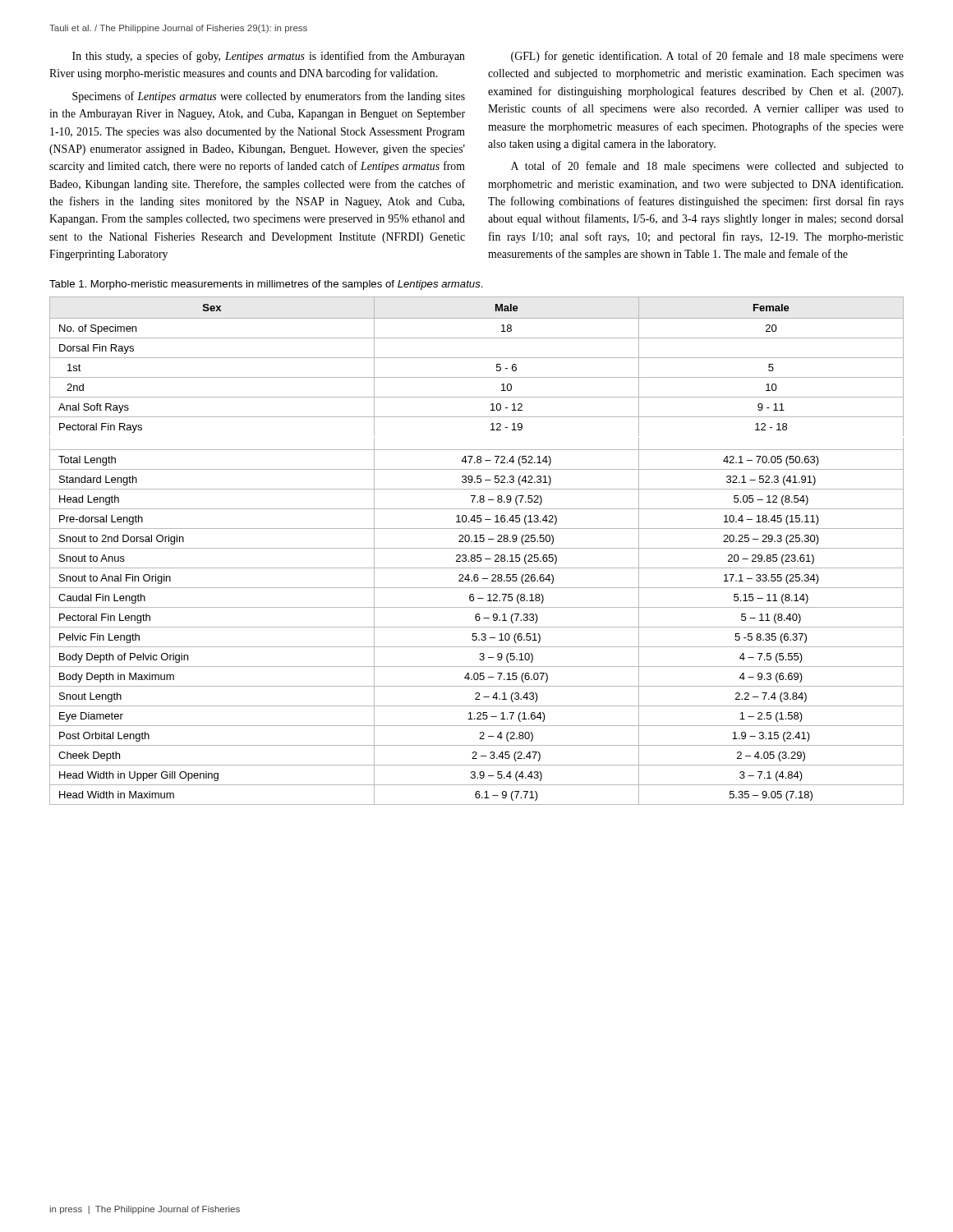The width and height of the screenshot is (953, 1232).
Task: Point to the block beginning "(GFL) for genetic identification. A total of"
Action: [x=696, y=155]
